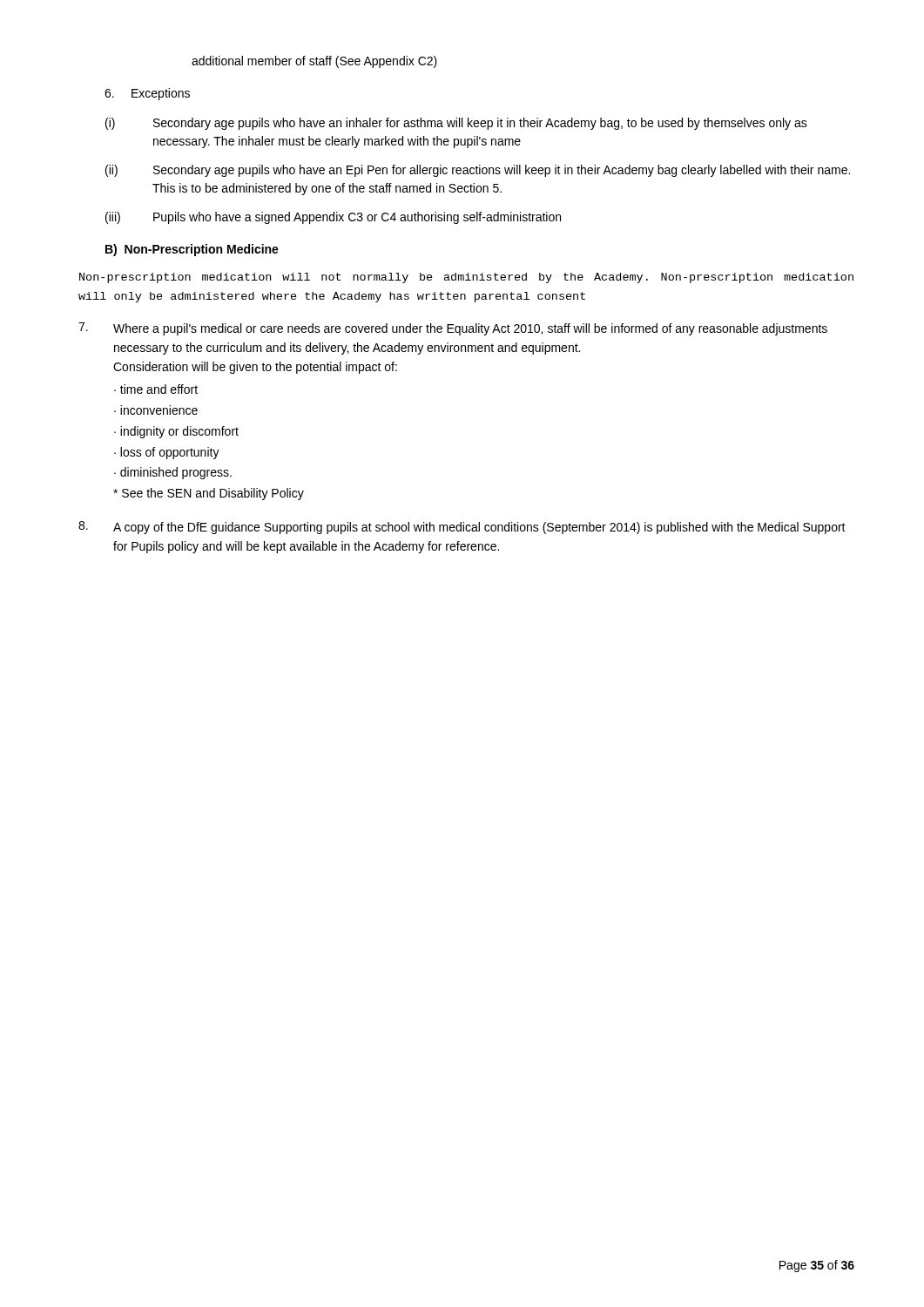This screenshot has width=924, height=1307.
Task: Click the section header
Action: 192,249
